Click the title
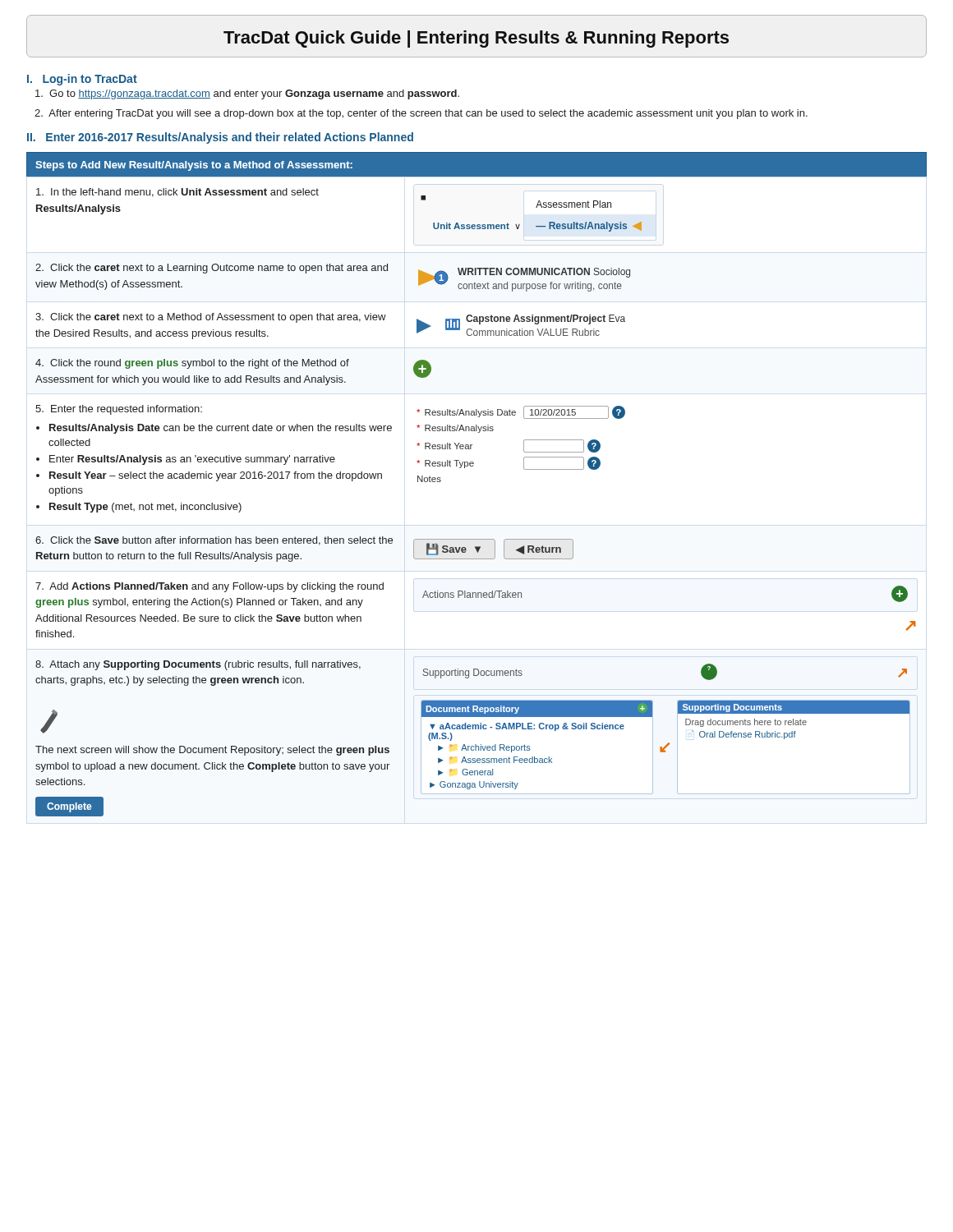The width and height of the screenshot is (953, 1232). pos(476,36)
